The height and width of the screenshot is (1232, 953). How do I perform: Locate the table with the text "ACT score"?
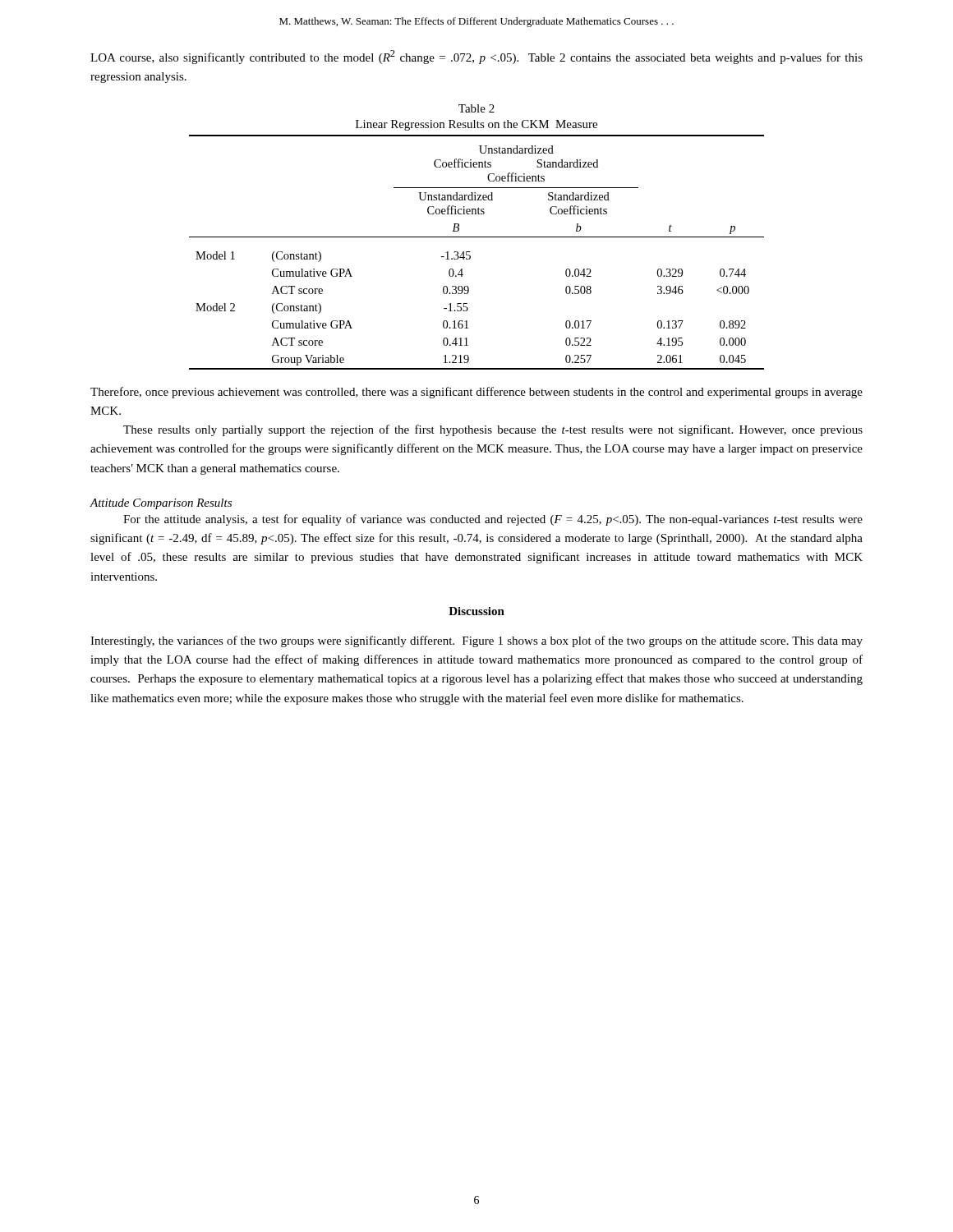pos(476,255)
